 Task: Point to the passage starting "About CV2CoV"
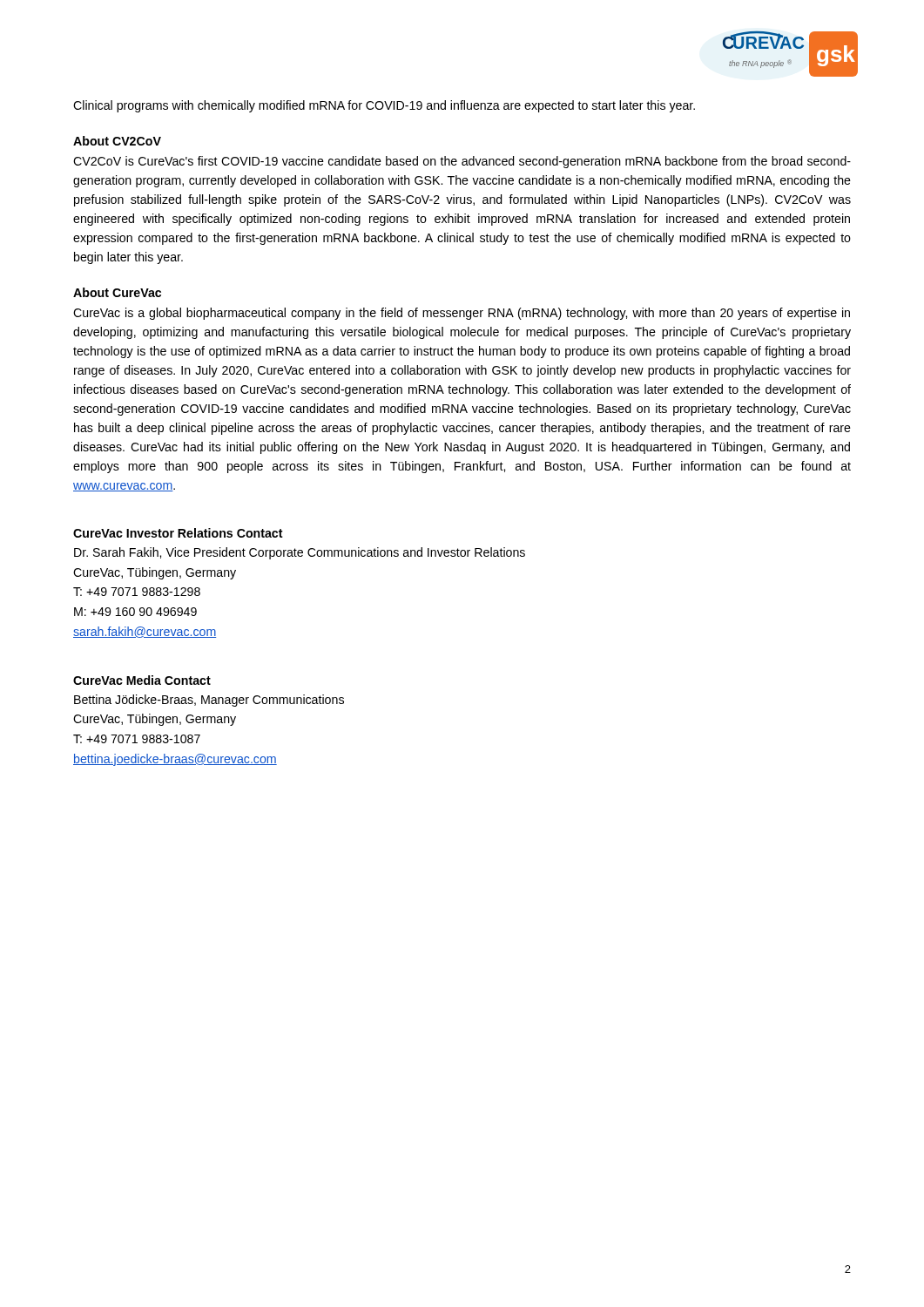pyautogui.click(x=117, y=141)
